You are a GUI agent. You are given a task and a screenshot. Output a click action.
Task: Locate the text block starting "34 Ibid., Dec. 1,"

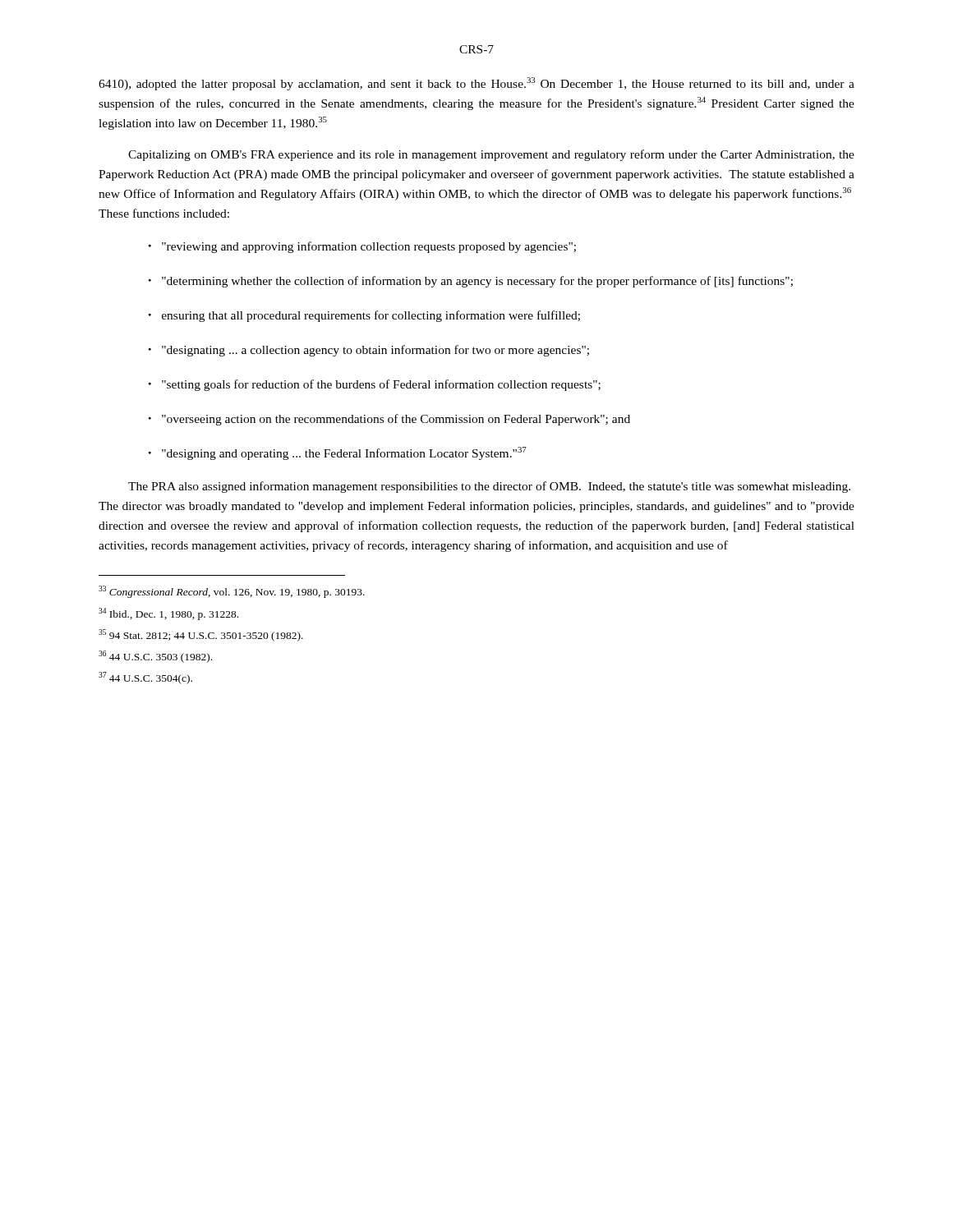pos(169,613)
